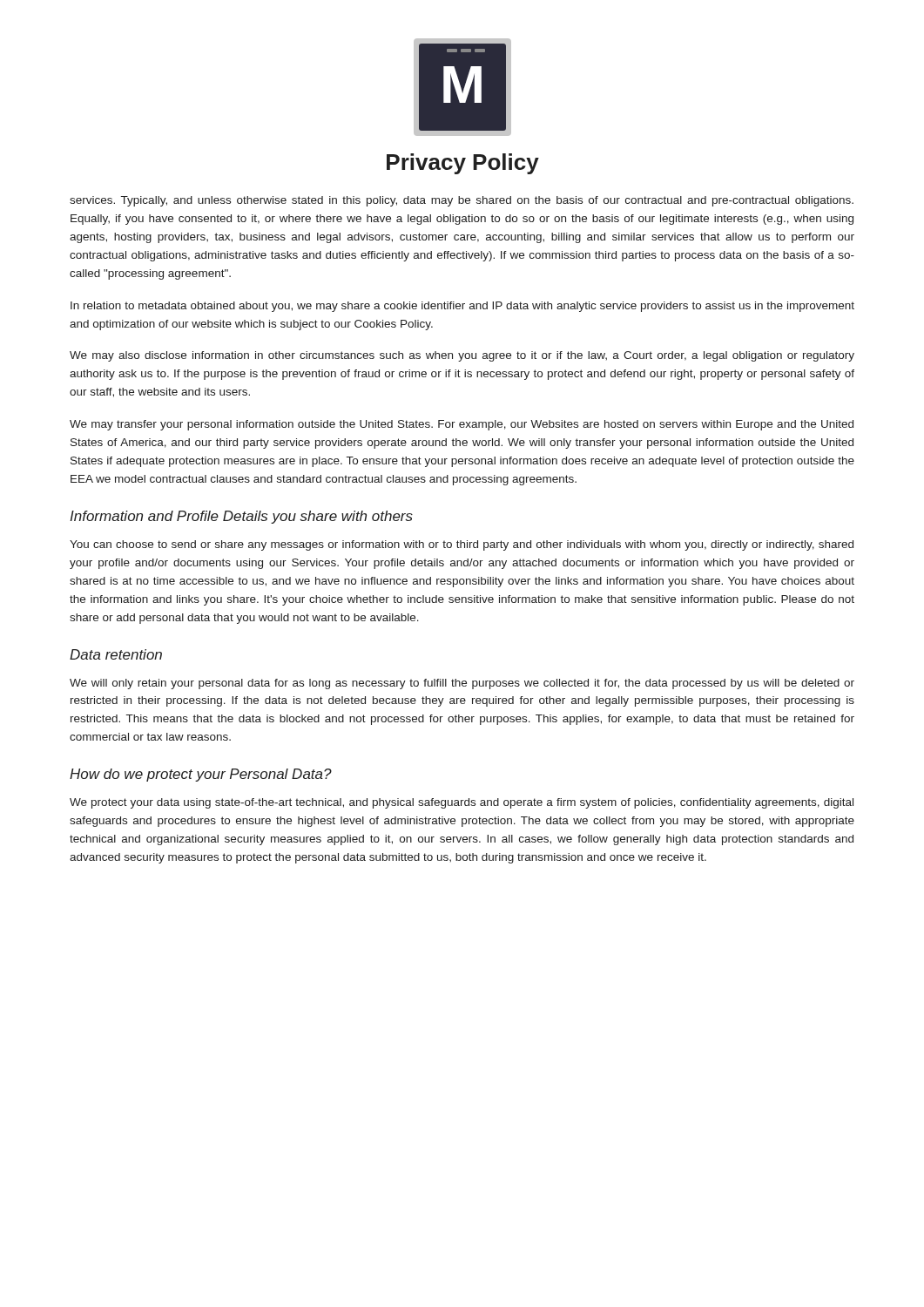Point to the region starting "We will only retain"
The height and width of the screenshot is (1307, 924).
pyautogui.click(x=462, y=710)
